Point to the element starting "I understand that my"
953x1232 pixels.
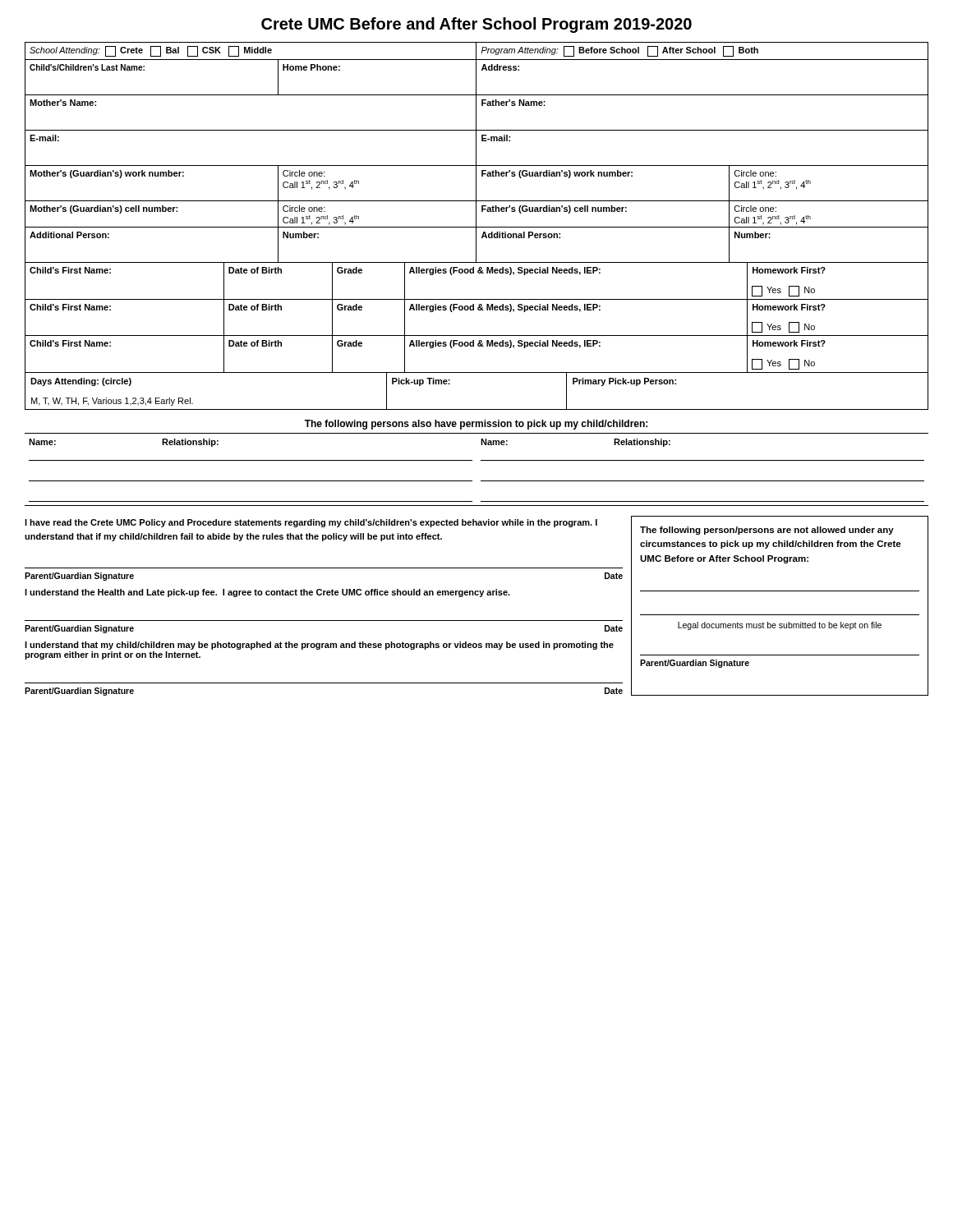point(319,650)
